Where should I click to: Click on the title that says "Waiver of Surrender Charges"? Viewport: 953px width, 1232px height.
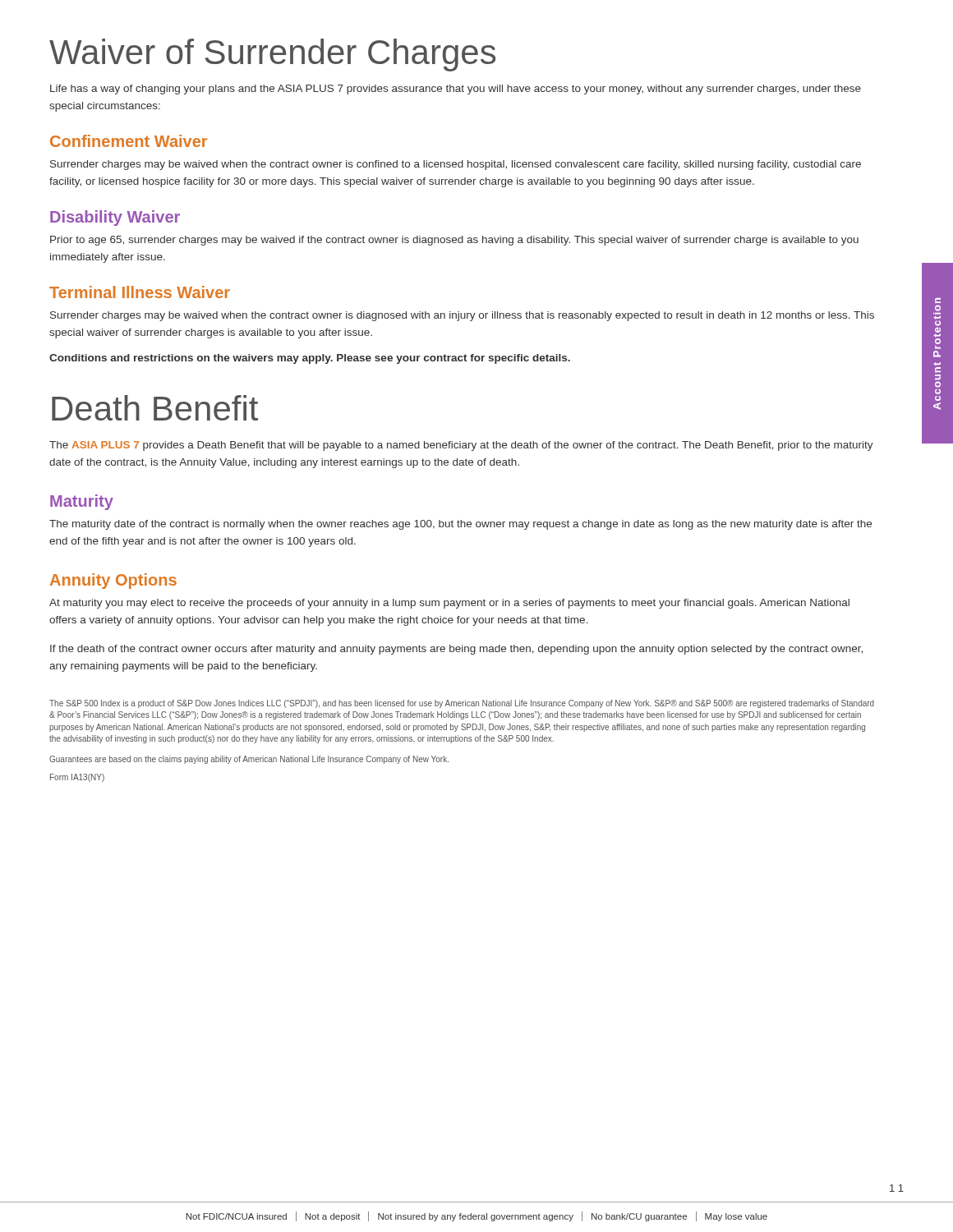tap(464, 53)
